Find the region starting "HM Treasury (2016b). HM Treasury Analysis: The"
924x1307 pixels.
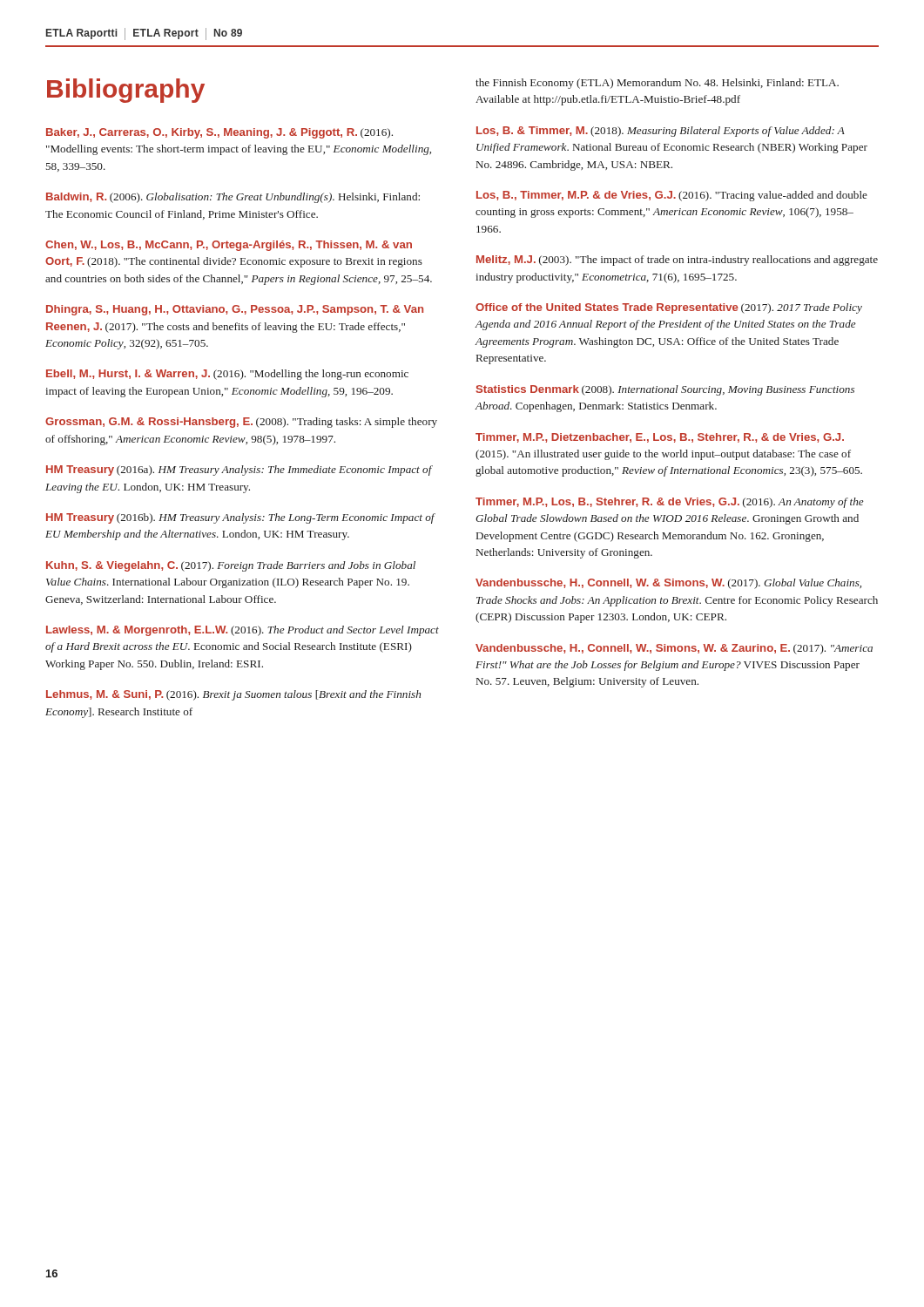coord(240,525)
